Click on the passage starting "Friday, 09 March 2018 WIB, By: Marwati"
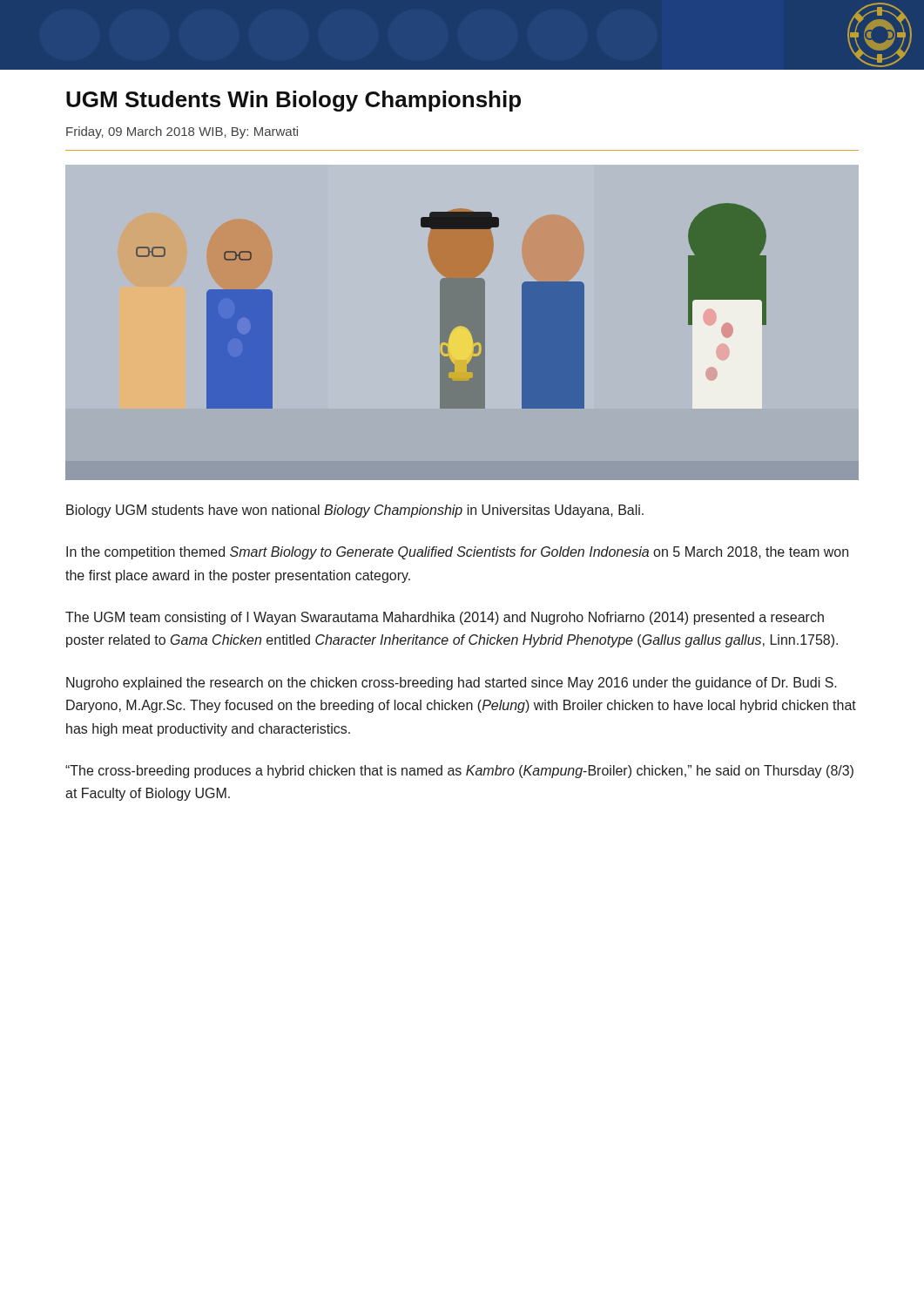The image size is (924, 1307). (182, 131)
